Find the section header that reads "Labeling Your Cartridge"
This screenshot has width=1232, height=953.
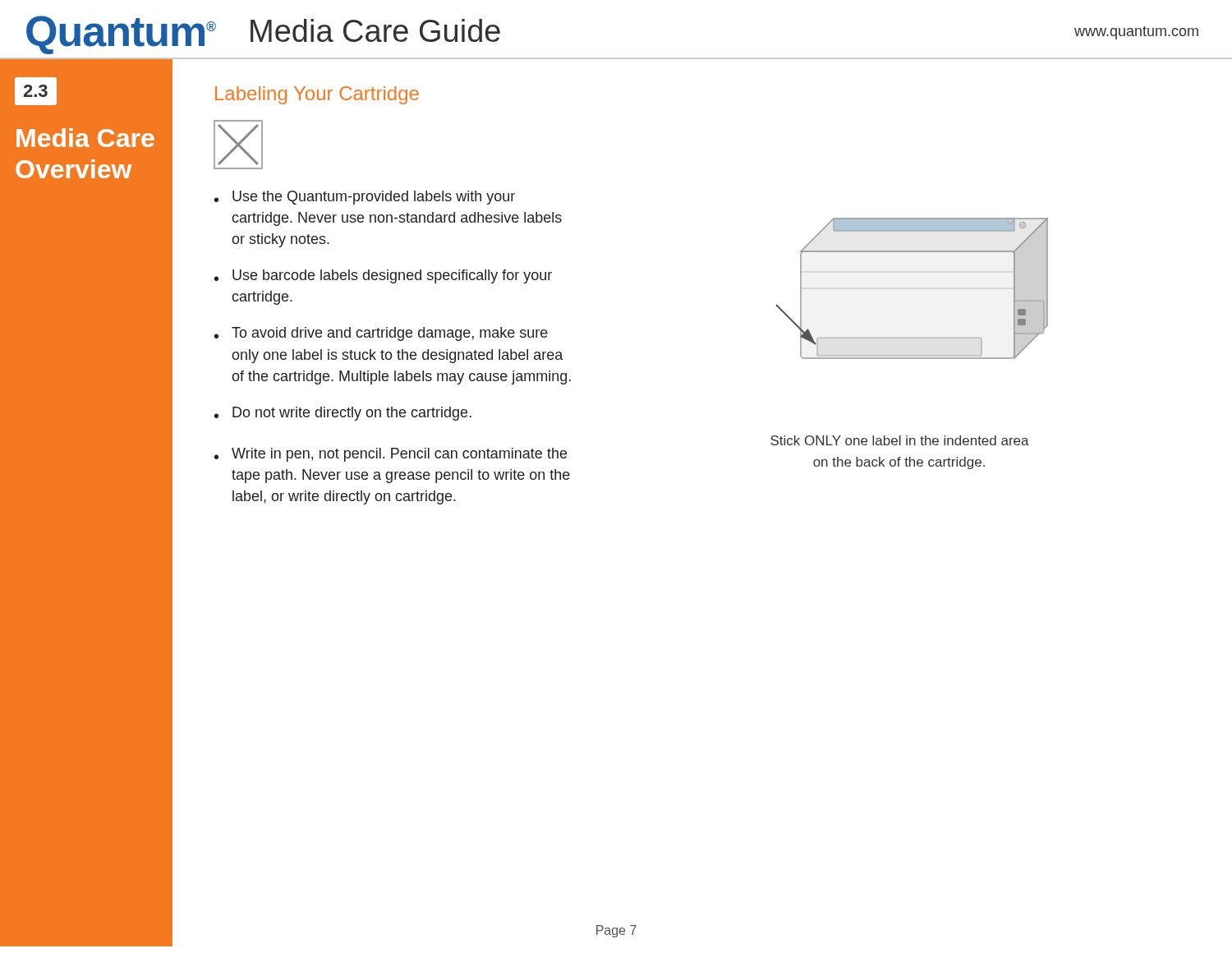click(317, 93)
